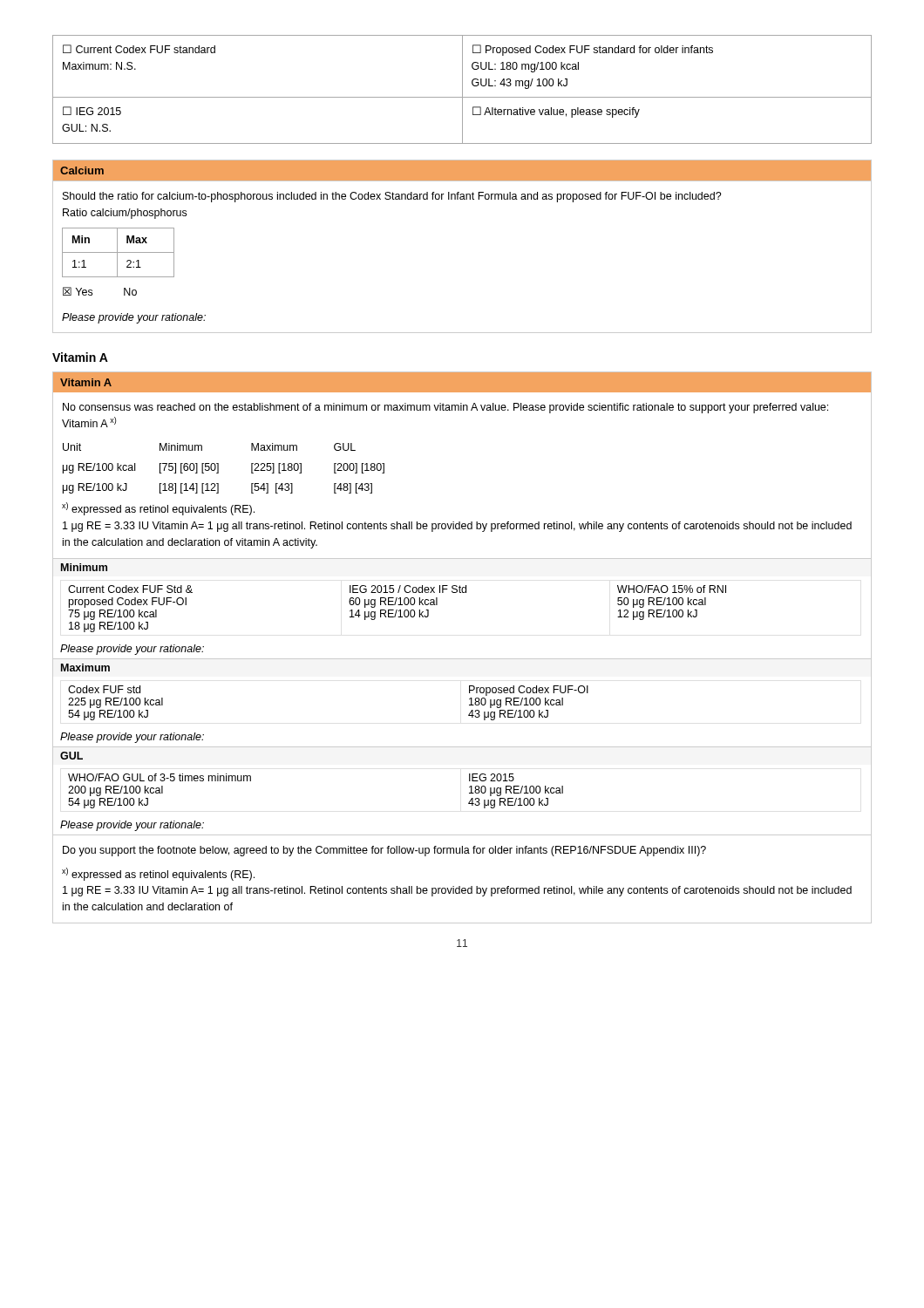Select the table that reads "☐ IEG 2015 GUL:"
Image resolution: width=924 pixels, height=1308 pixels.
462,89
